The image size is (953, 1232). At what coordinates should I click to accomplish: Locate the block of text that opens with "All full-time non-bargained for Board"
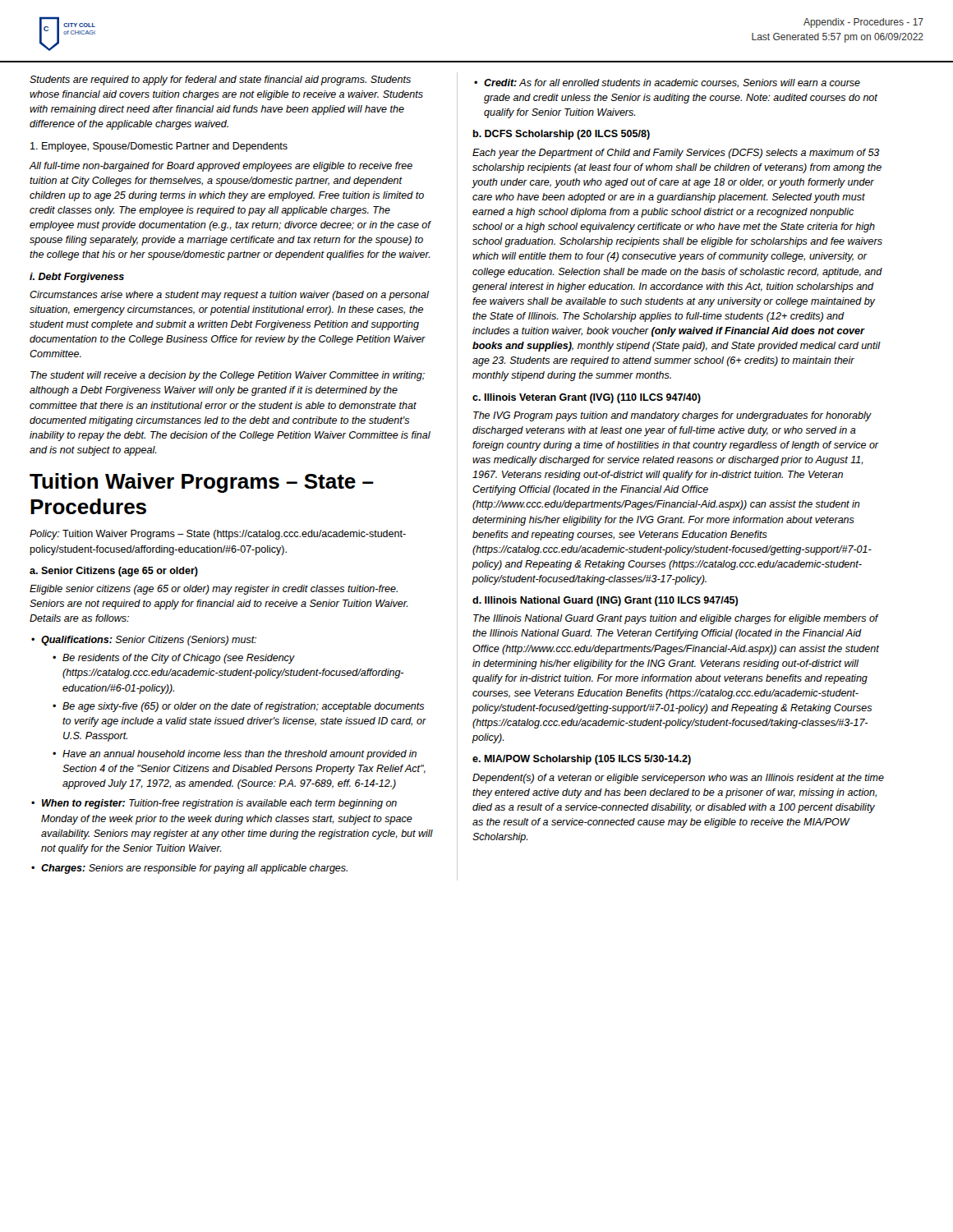[x=232, y=210]
